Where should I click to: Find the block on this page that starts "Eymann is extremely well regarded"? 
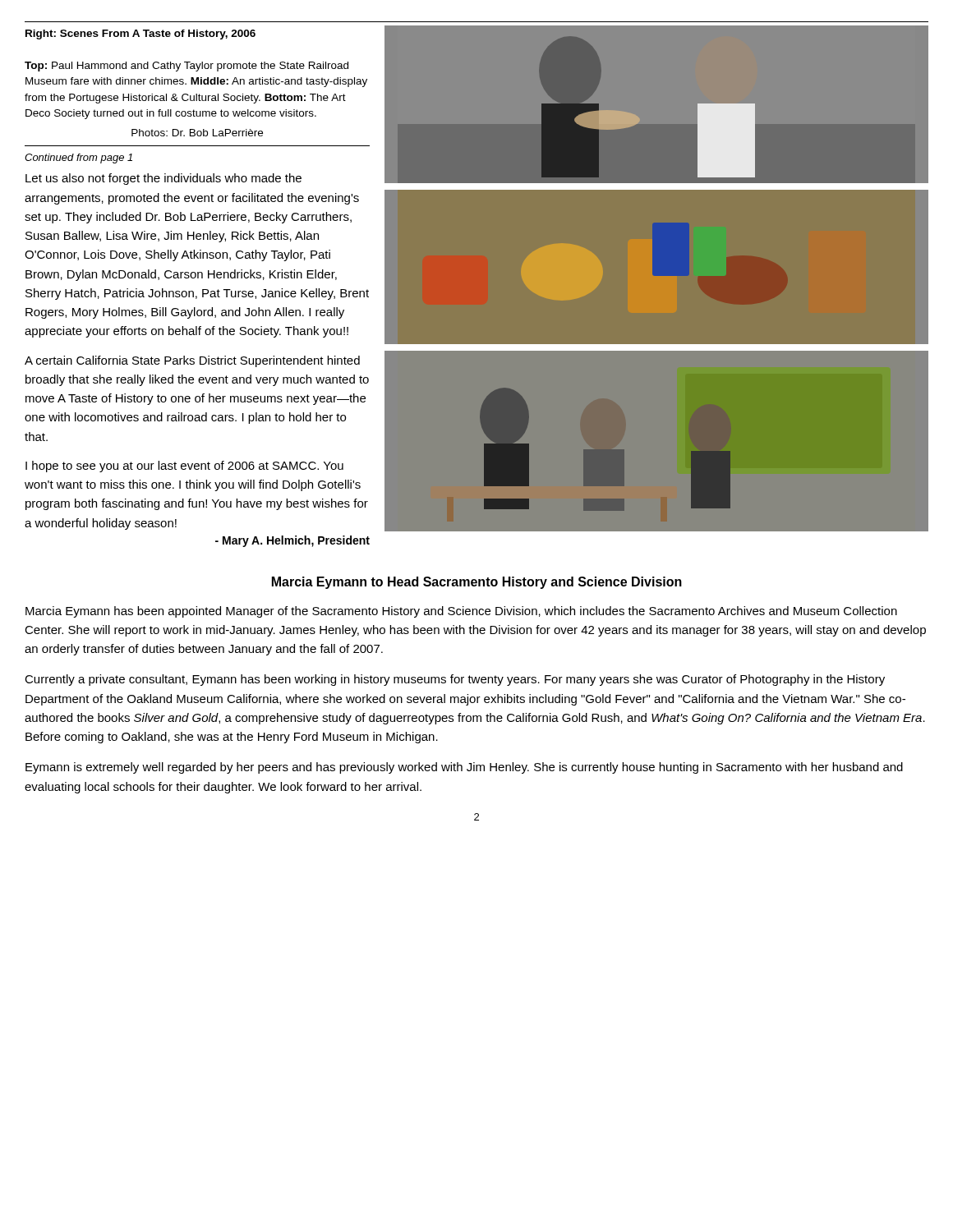click(x=464, y=777)
